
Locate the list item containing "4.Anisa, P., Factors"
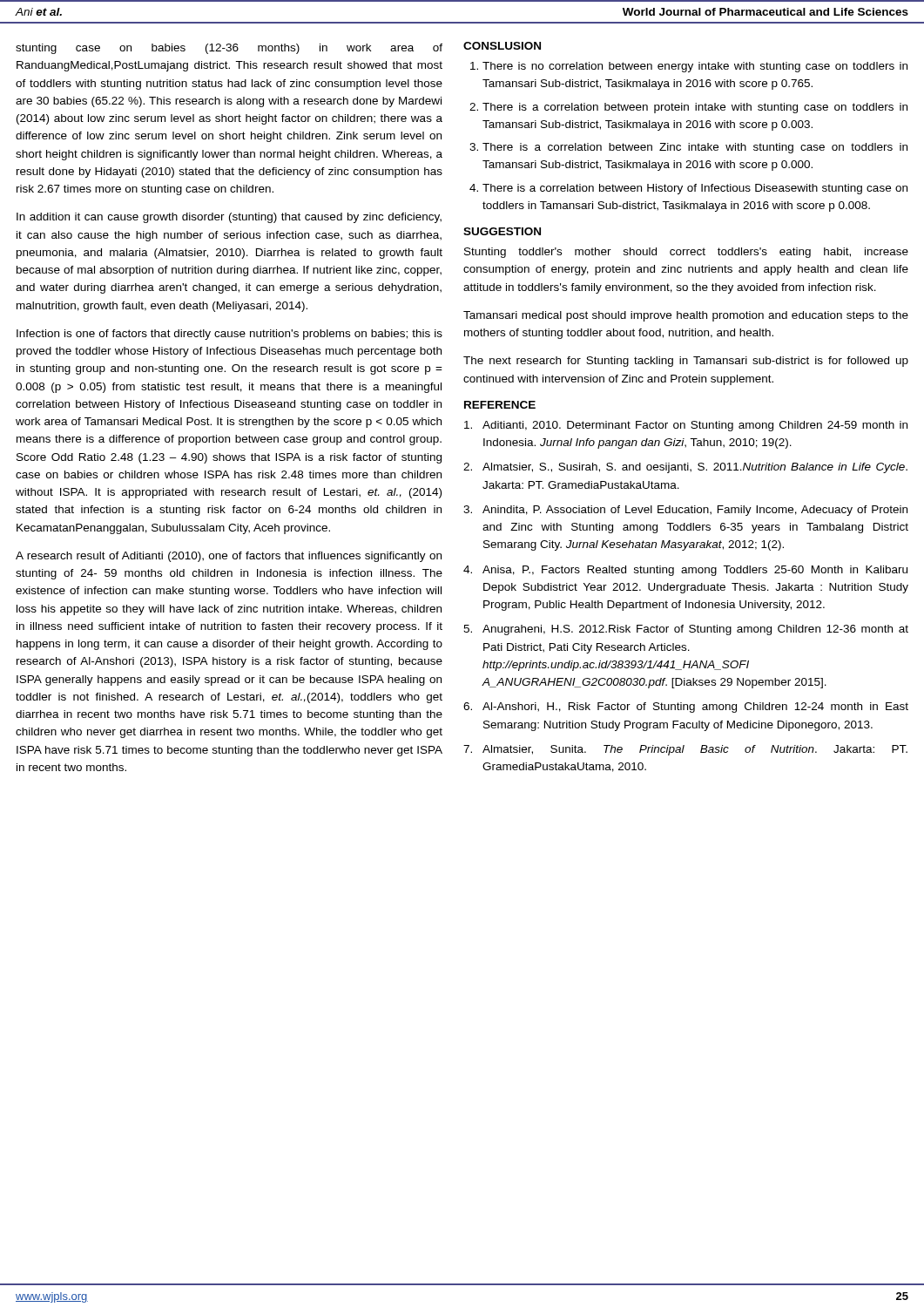click(x=686, y=587)
